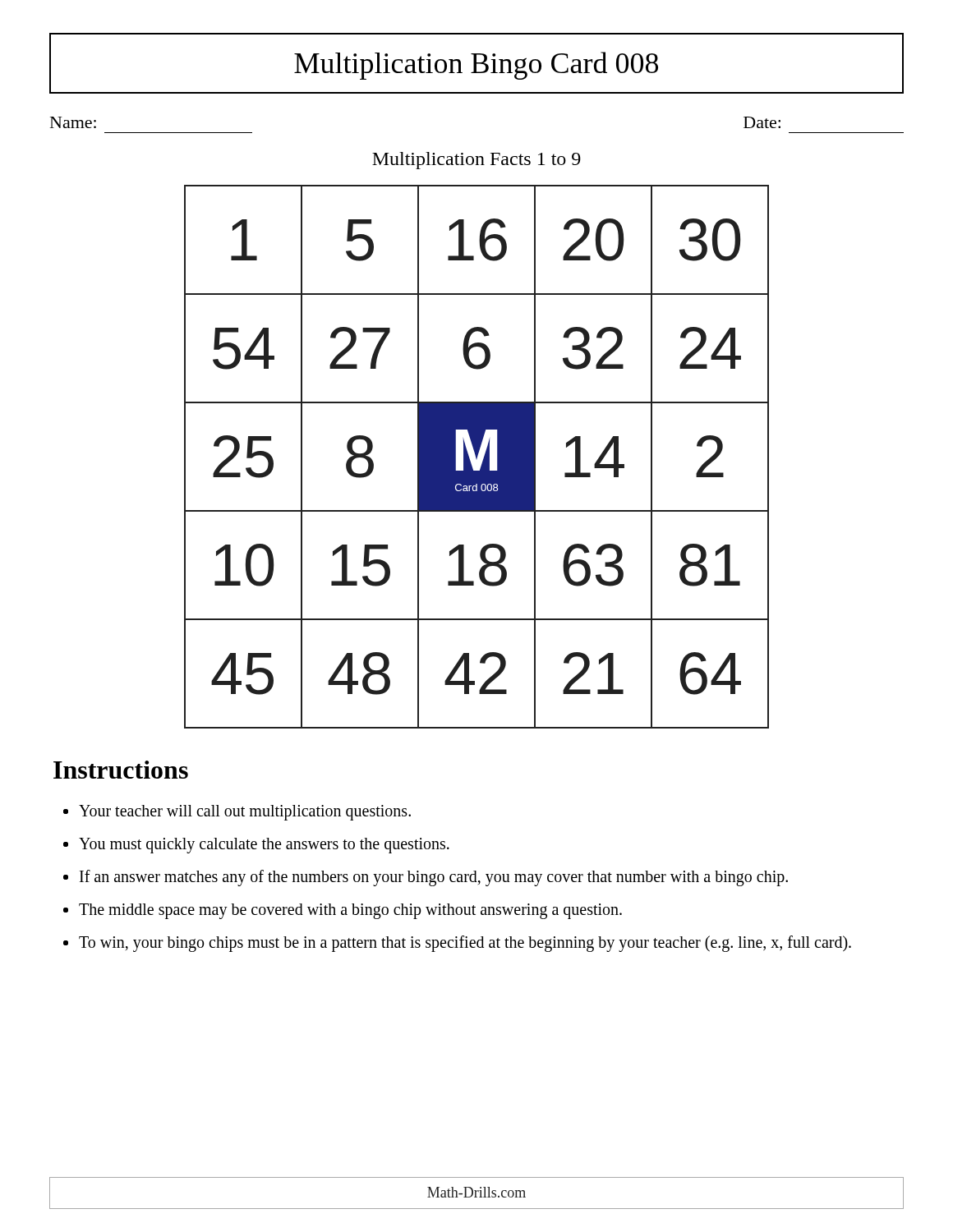Click the passage that begins "To win, your bingo"
Viewport: 953px width, 1232px height.
coord(491,942)
